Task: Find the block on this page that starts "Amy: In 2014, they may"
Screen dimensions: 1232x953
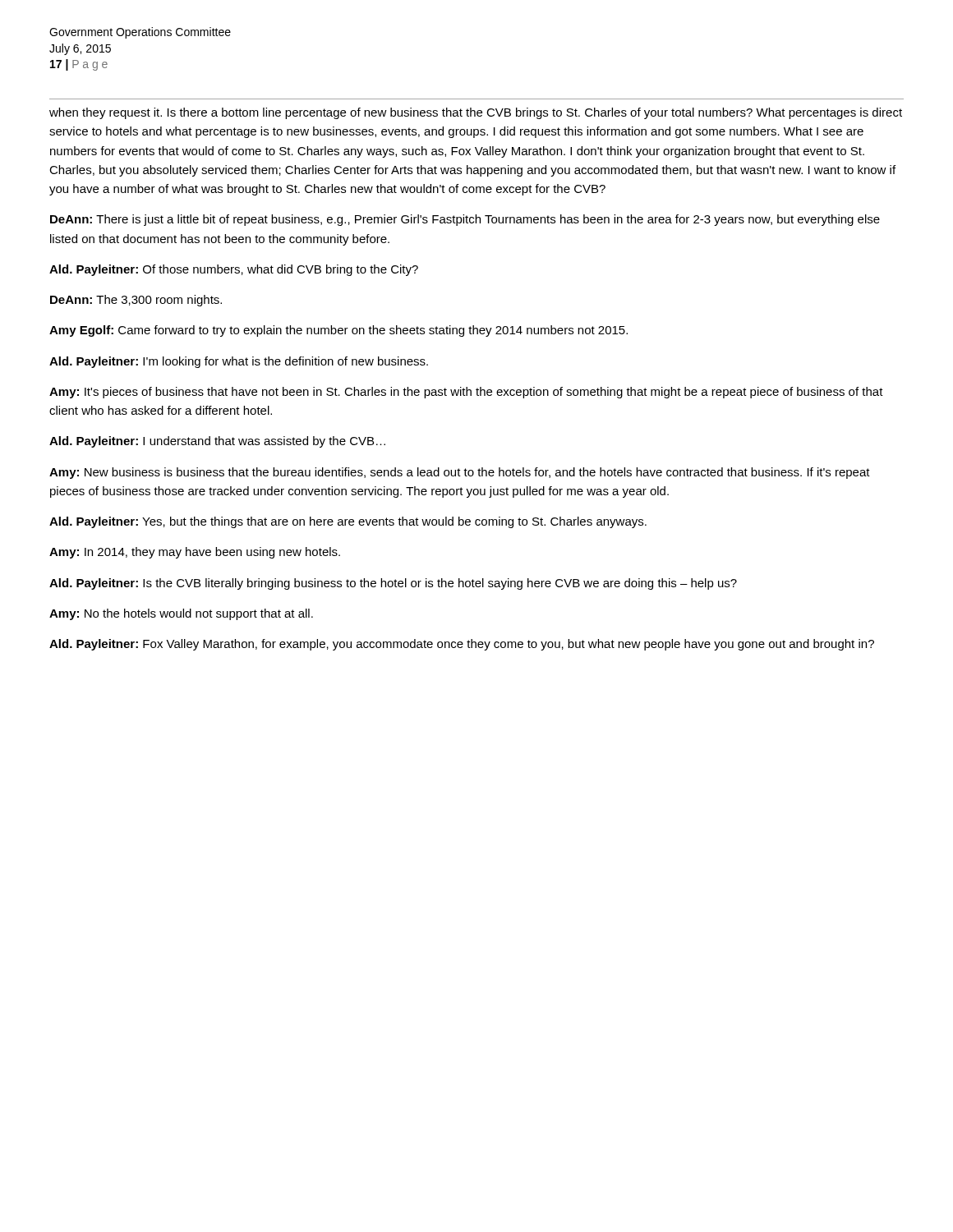Action: point(195,552)
